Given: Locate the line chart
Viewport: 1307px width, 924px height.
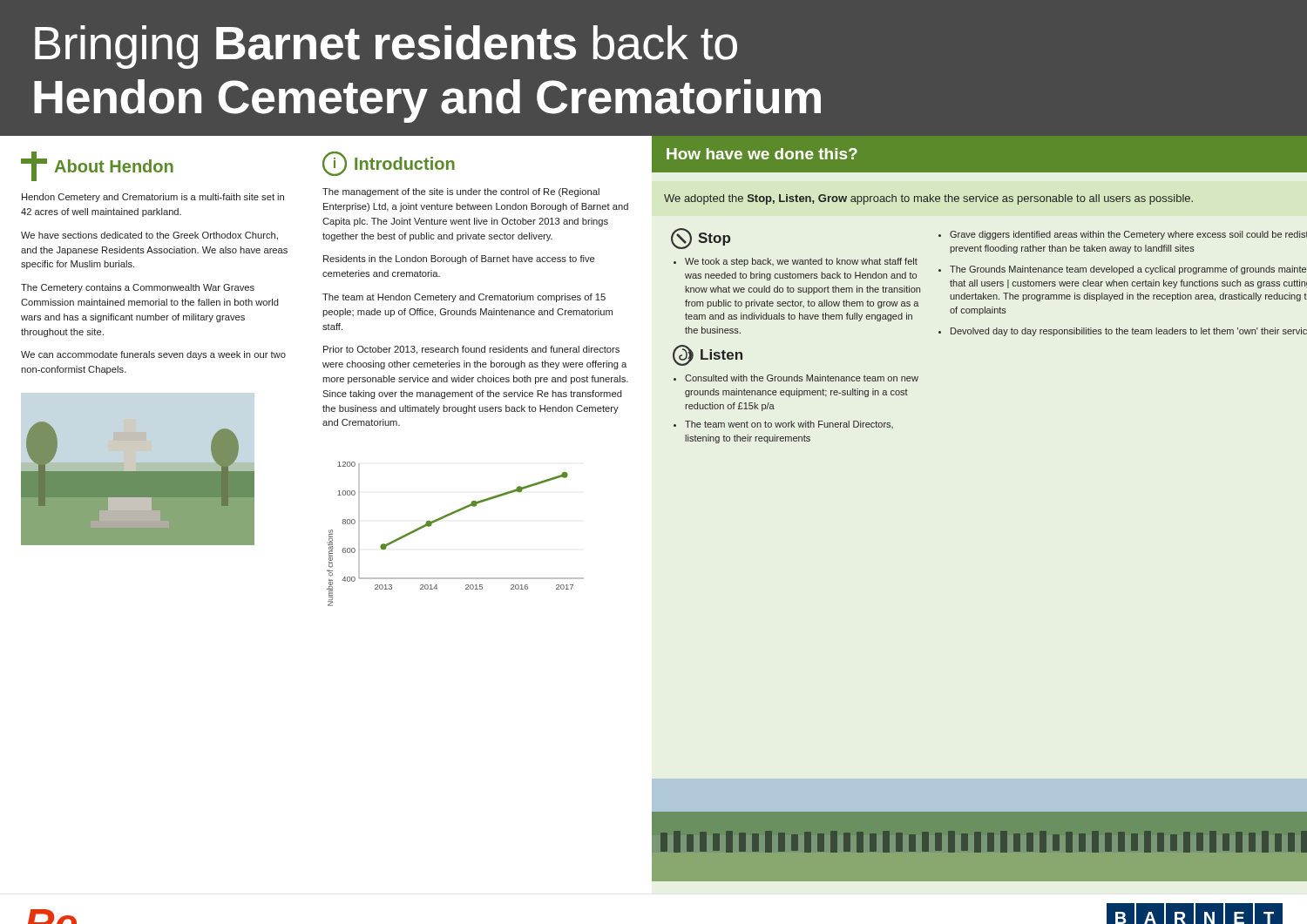Looking at the screenshot, I should (x=479, y=533).
